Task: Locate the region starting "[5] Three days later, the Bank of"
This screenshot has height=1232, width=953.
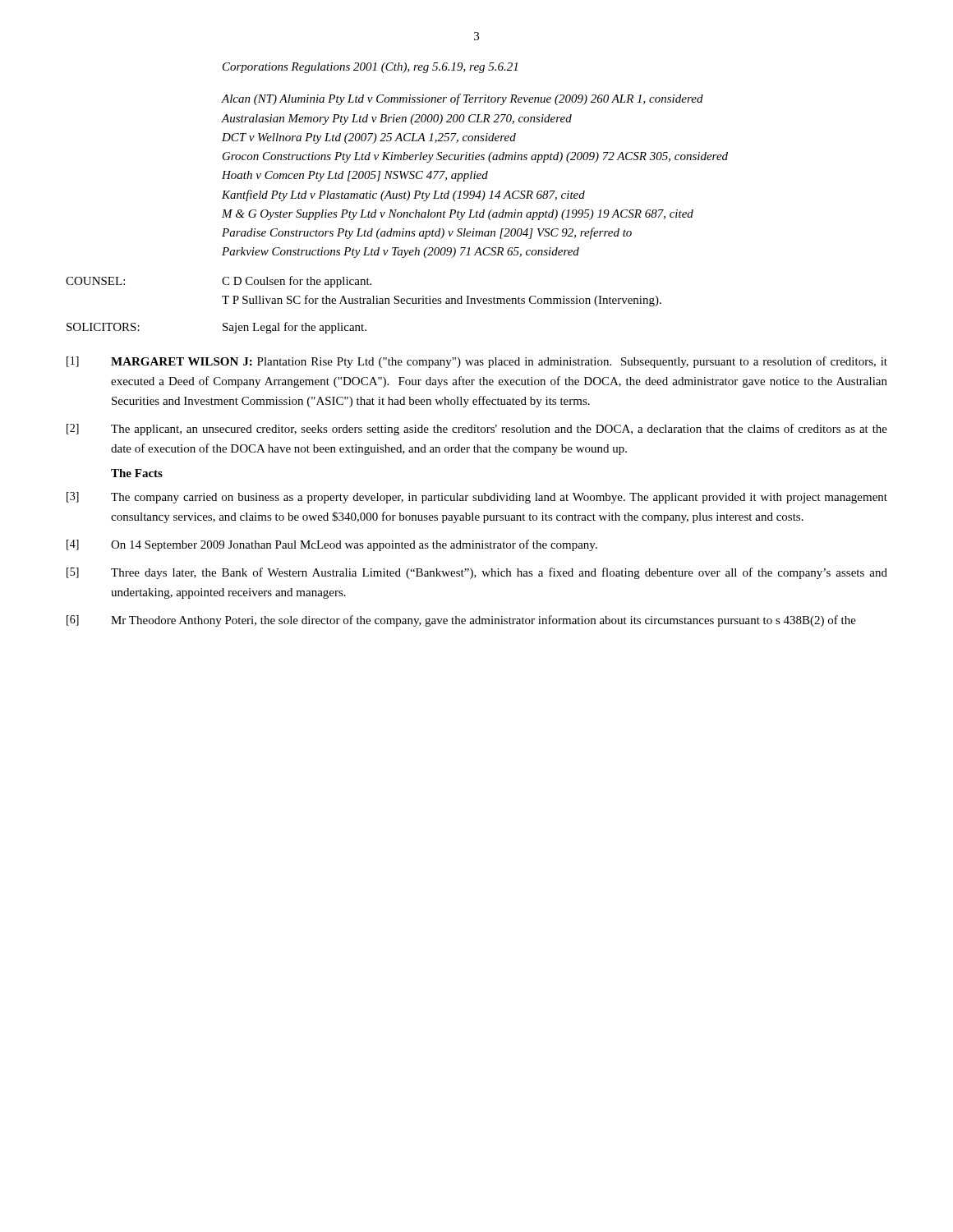Action: [476, 582]
